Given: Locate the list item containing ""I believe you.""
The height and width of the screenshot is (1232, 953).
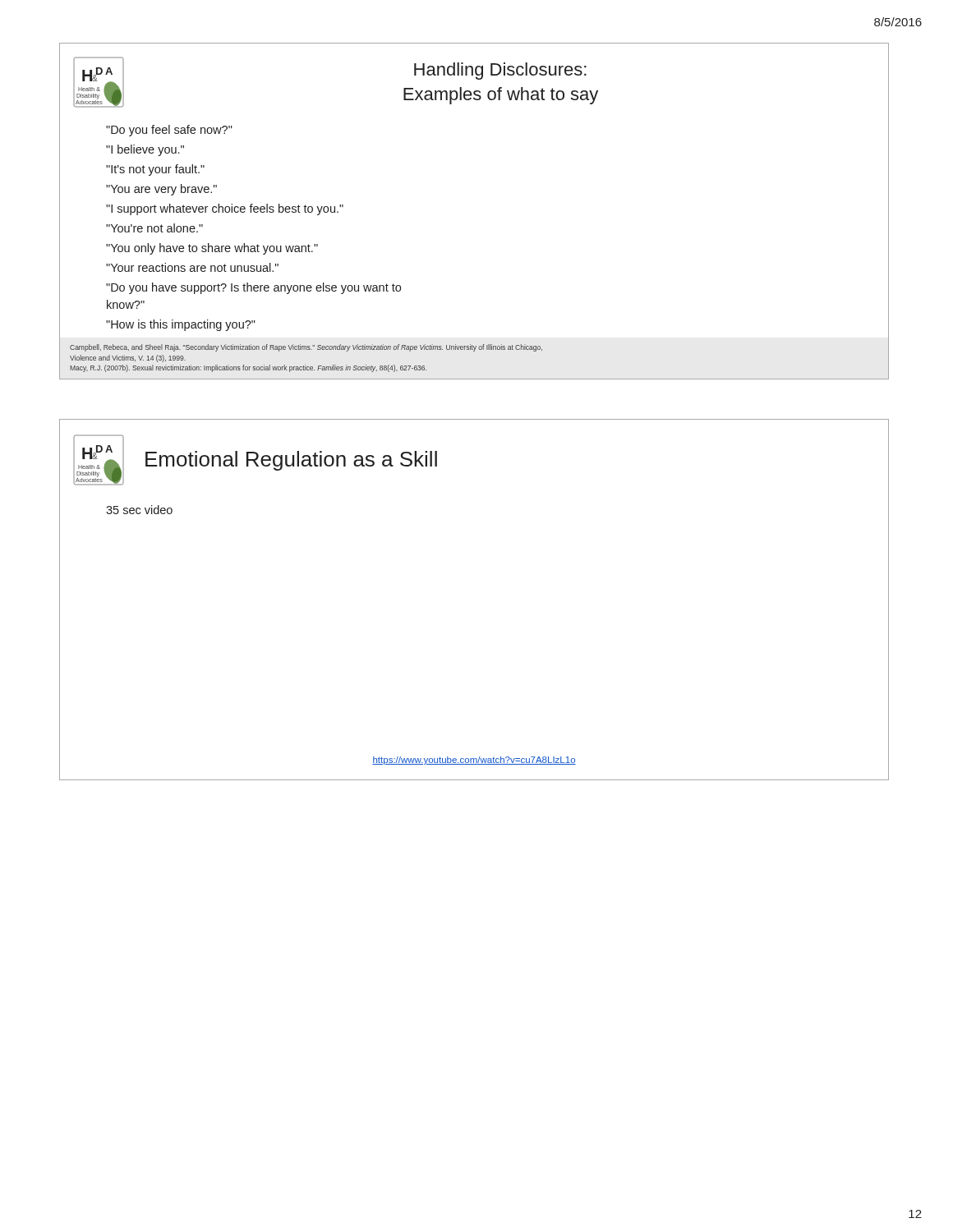Looking at the screenshot, I should 145,150.
